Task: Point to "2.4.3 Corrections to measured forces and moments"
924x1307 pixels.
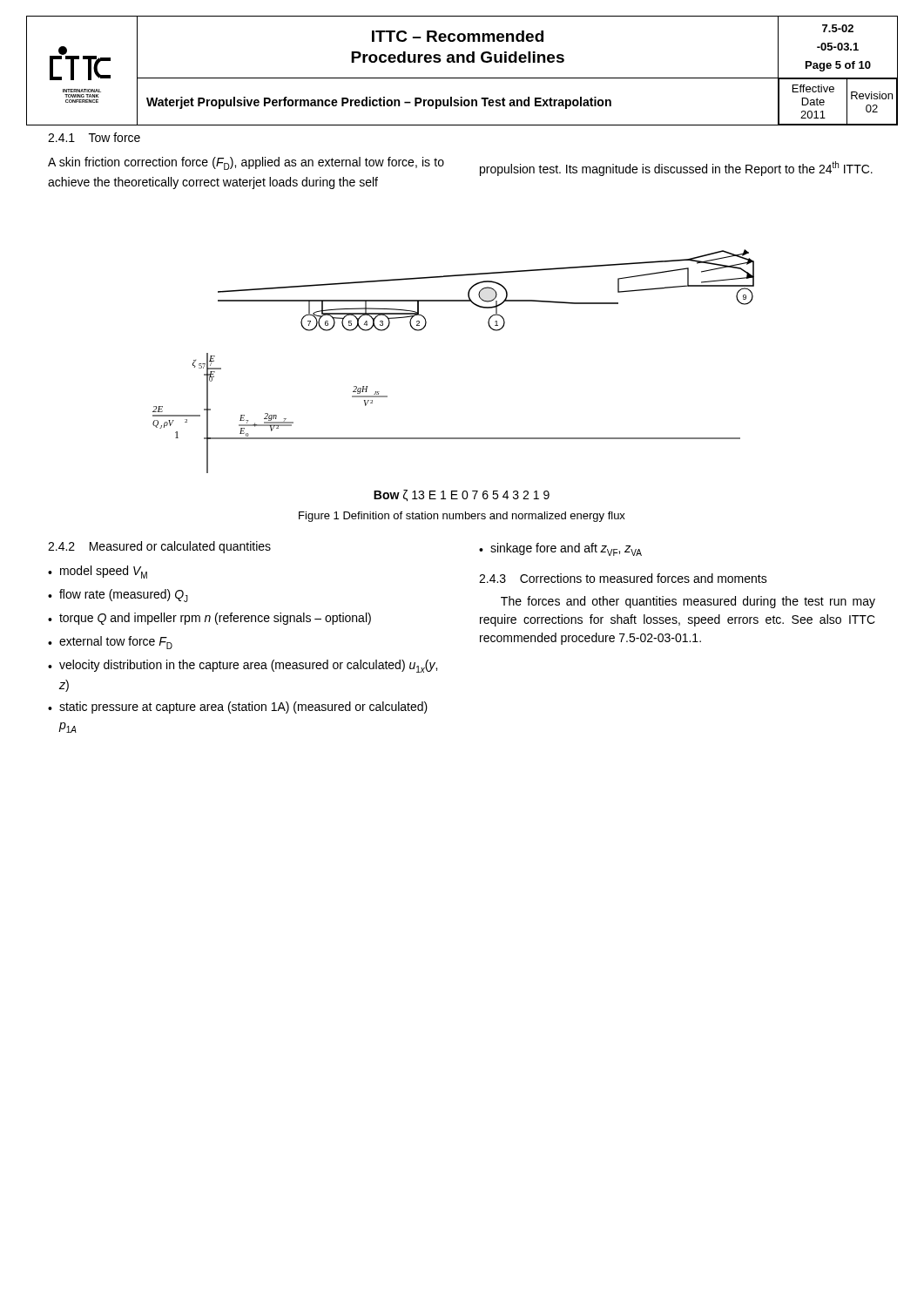Action: tap(623, 578)
